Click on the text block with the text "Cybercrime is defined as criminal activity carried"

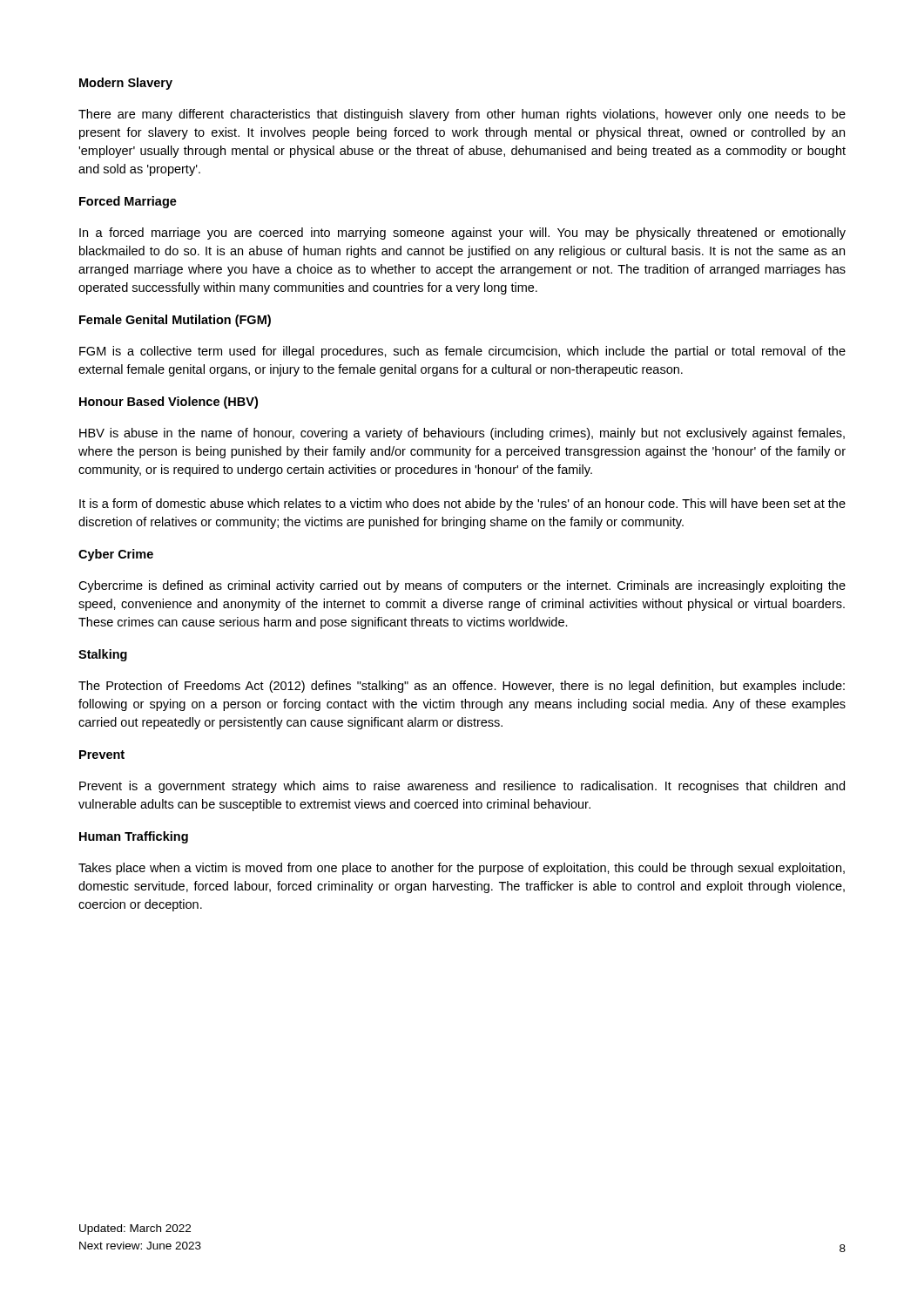coord(462,604)
